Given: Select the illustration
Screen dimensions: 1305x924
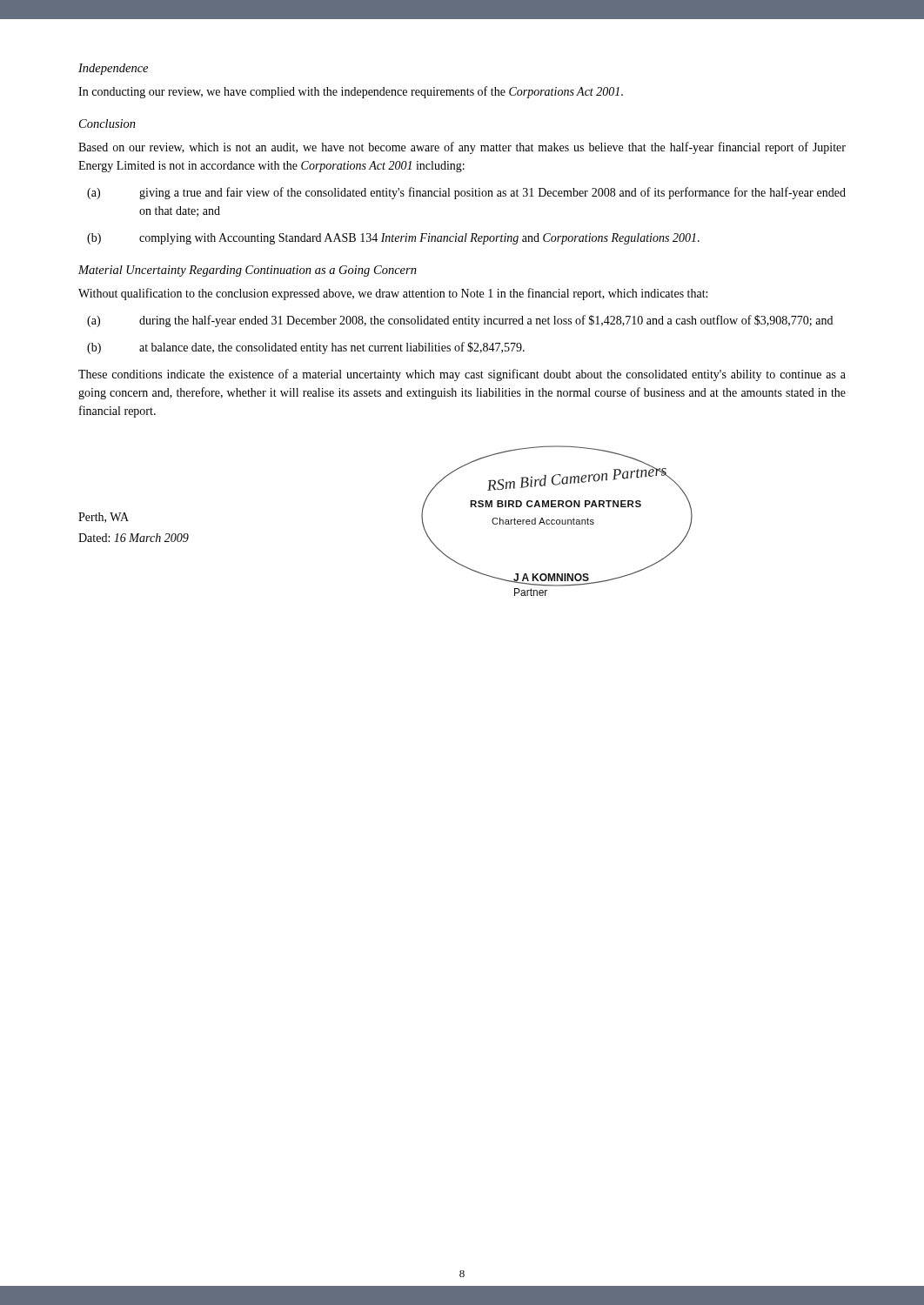Looking at the screenshot, I should coord(548,535).
